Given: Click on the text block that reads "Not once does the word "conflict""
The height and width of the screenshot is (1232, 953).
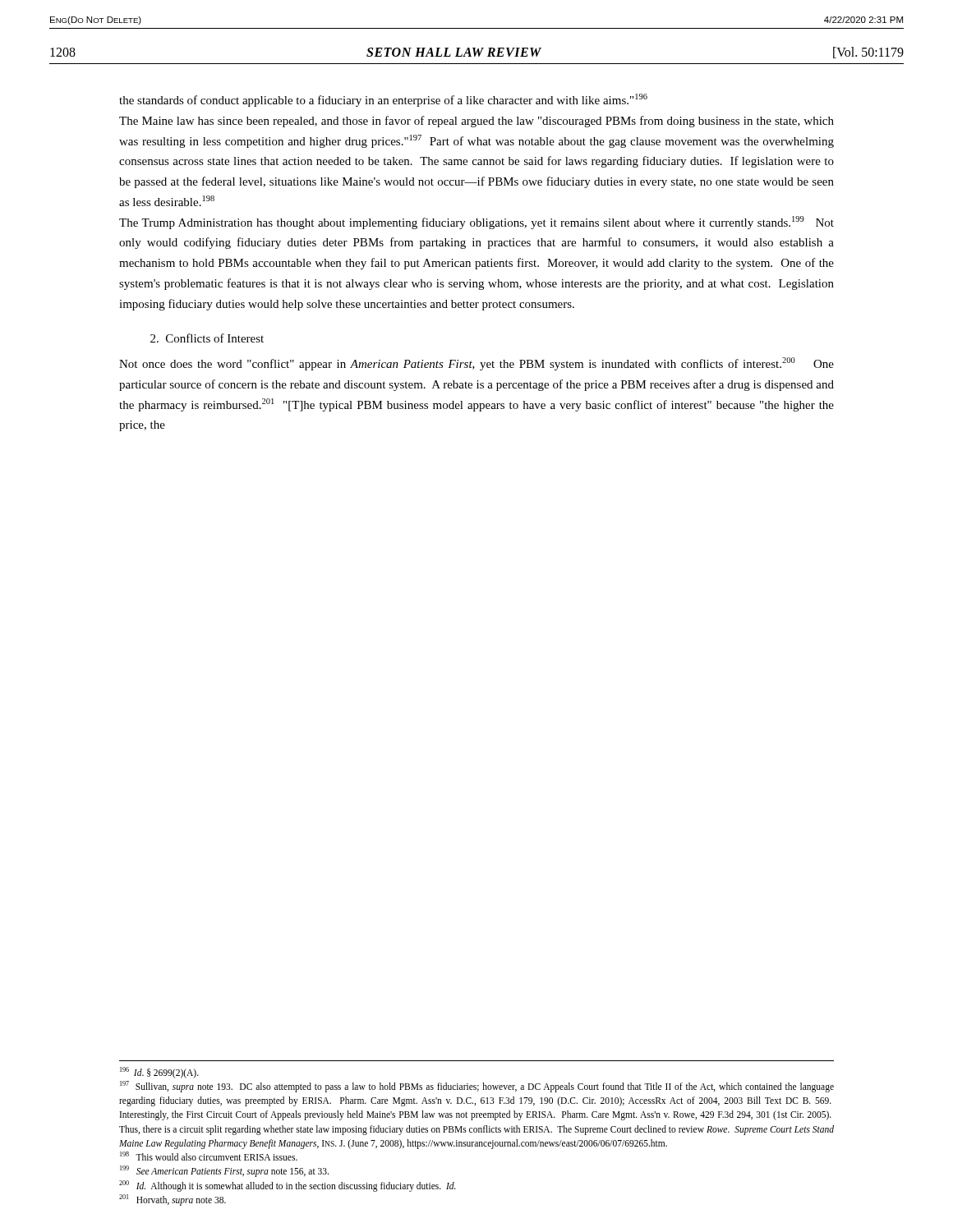Looking at the screenshot, I should [x=476, y=395].
